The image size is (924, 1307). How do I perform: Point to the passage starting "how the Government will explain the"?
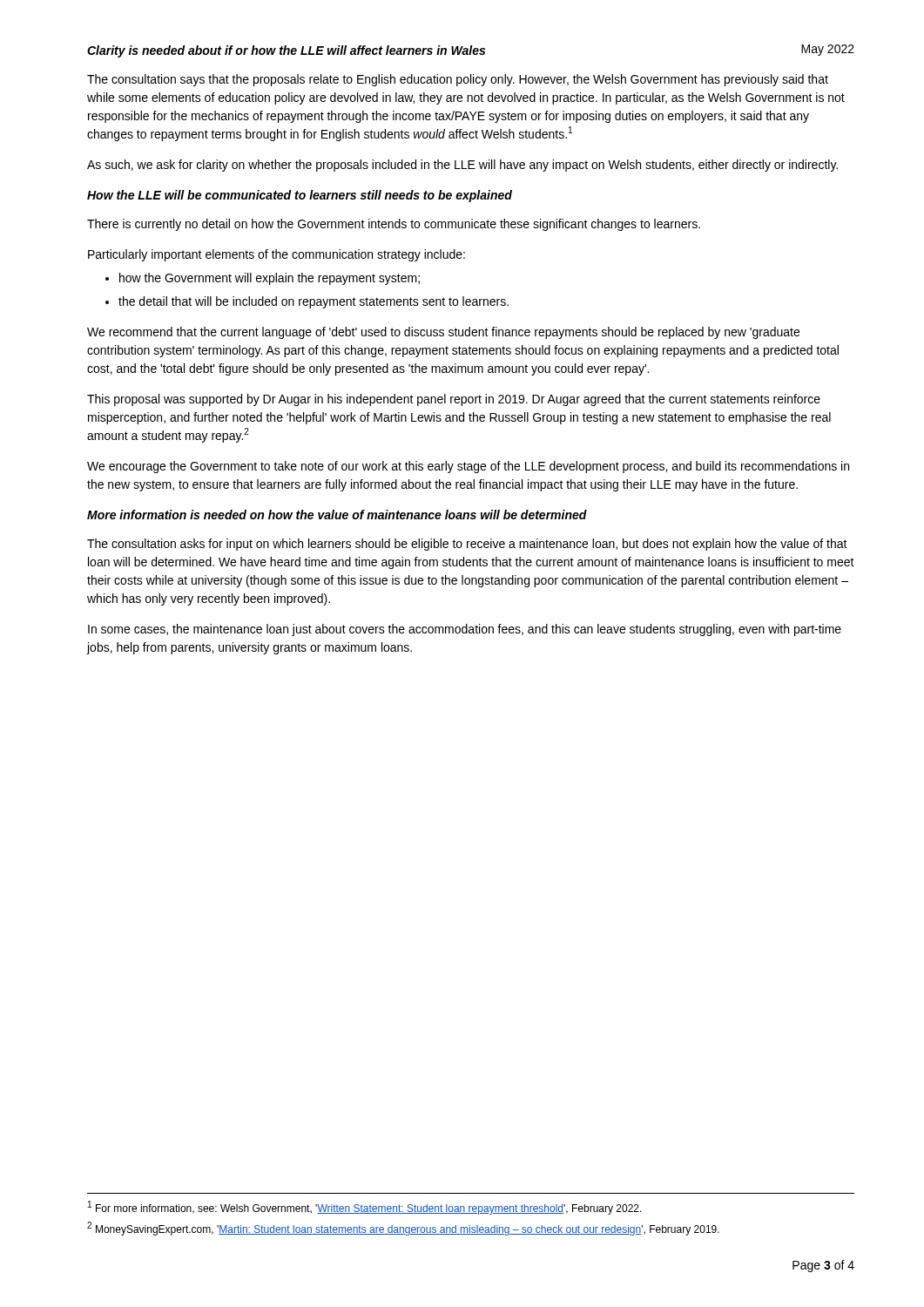tap(471, 290)
